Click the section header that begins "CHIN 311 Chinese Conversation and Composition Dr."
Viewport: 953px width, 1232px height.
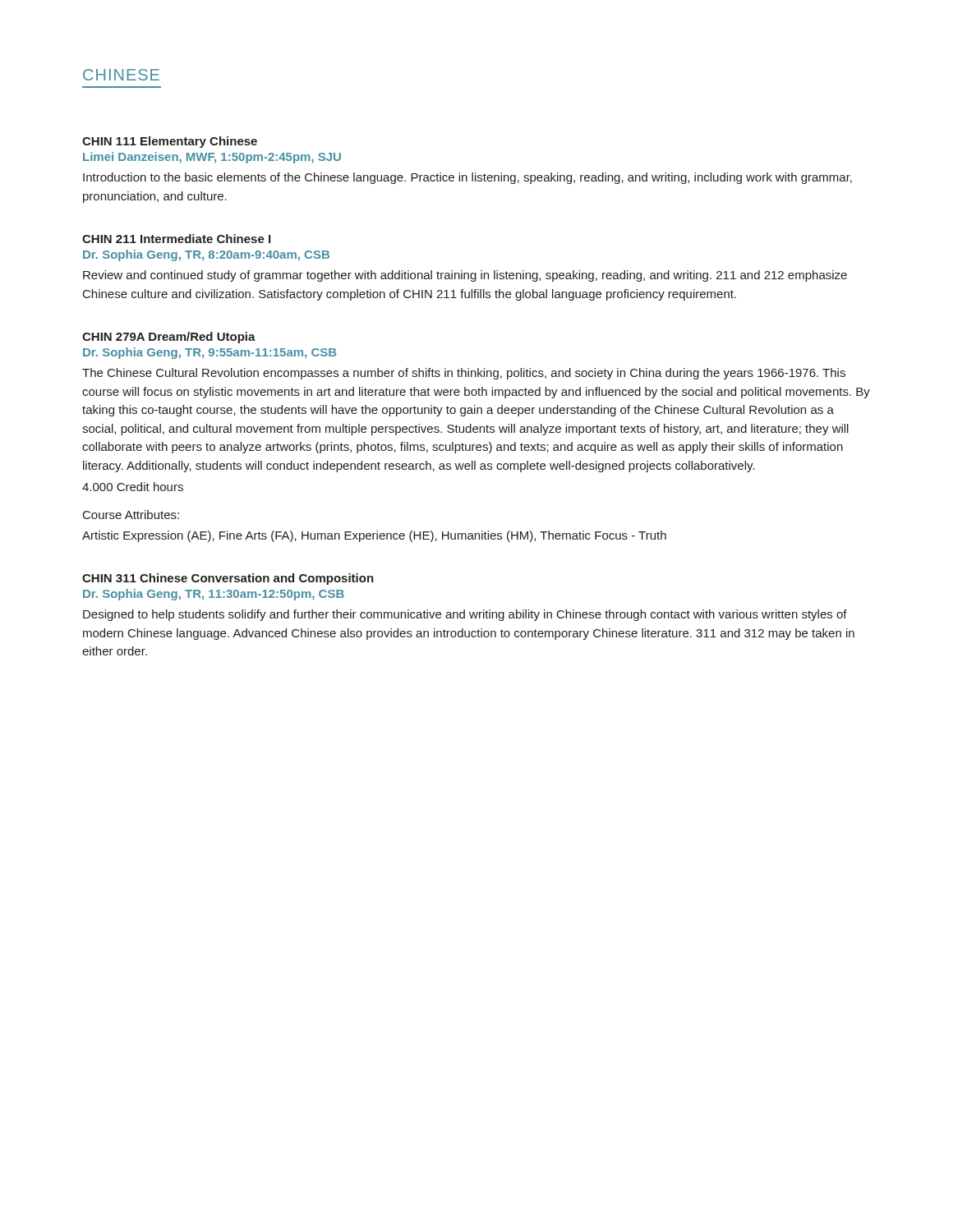[228, 579]
